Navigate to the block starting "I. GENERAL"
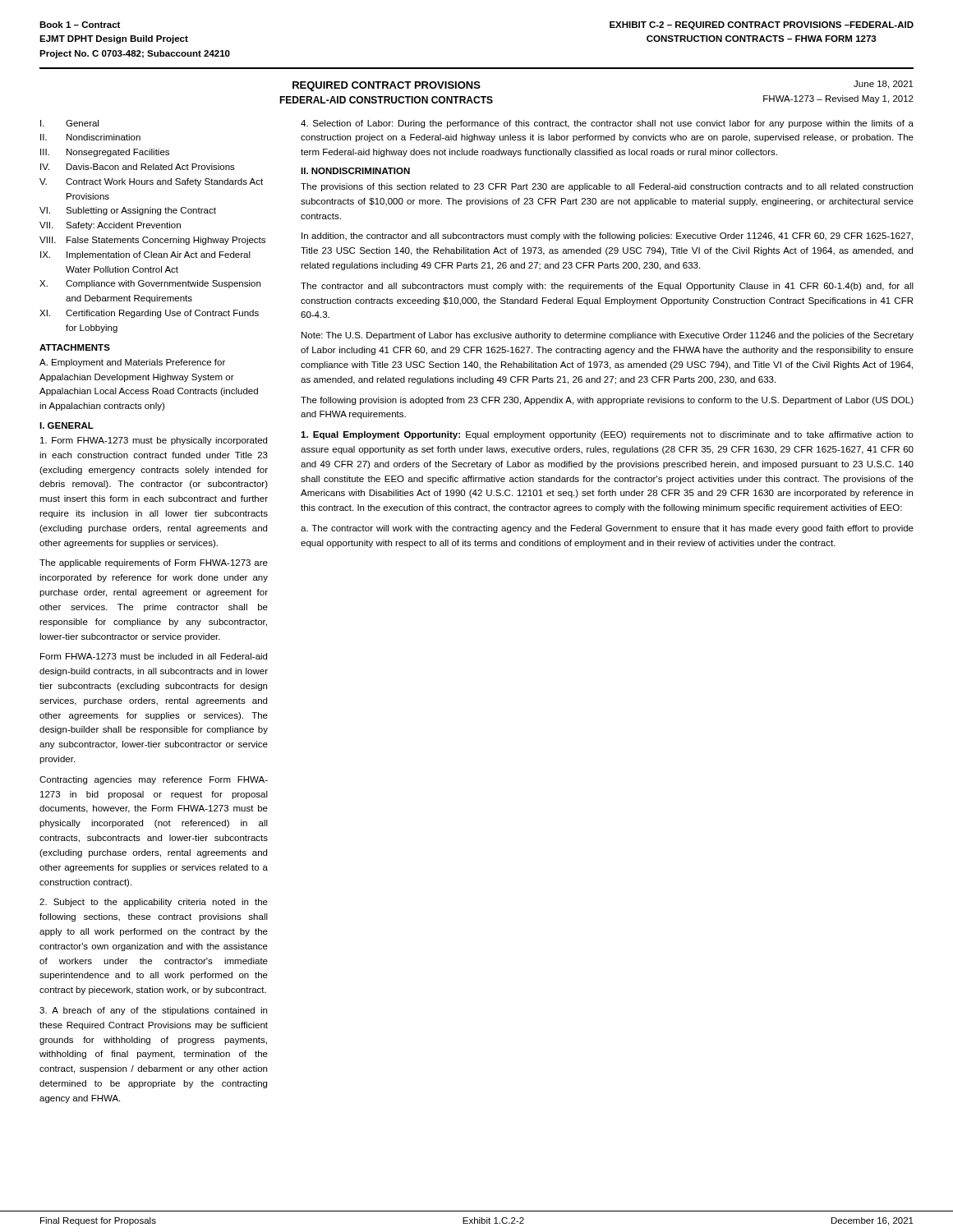 [x=66, y=425]
